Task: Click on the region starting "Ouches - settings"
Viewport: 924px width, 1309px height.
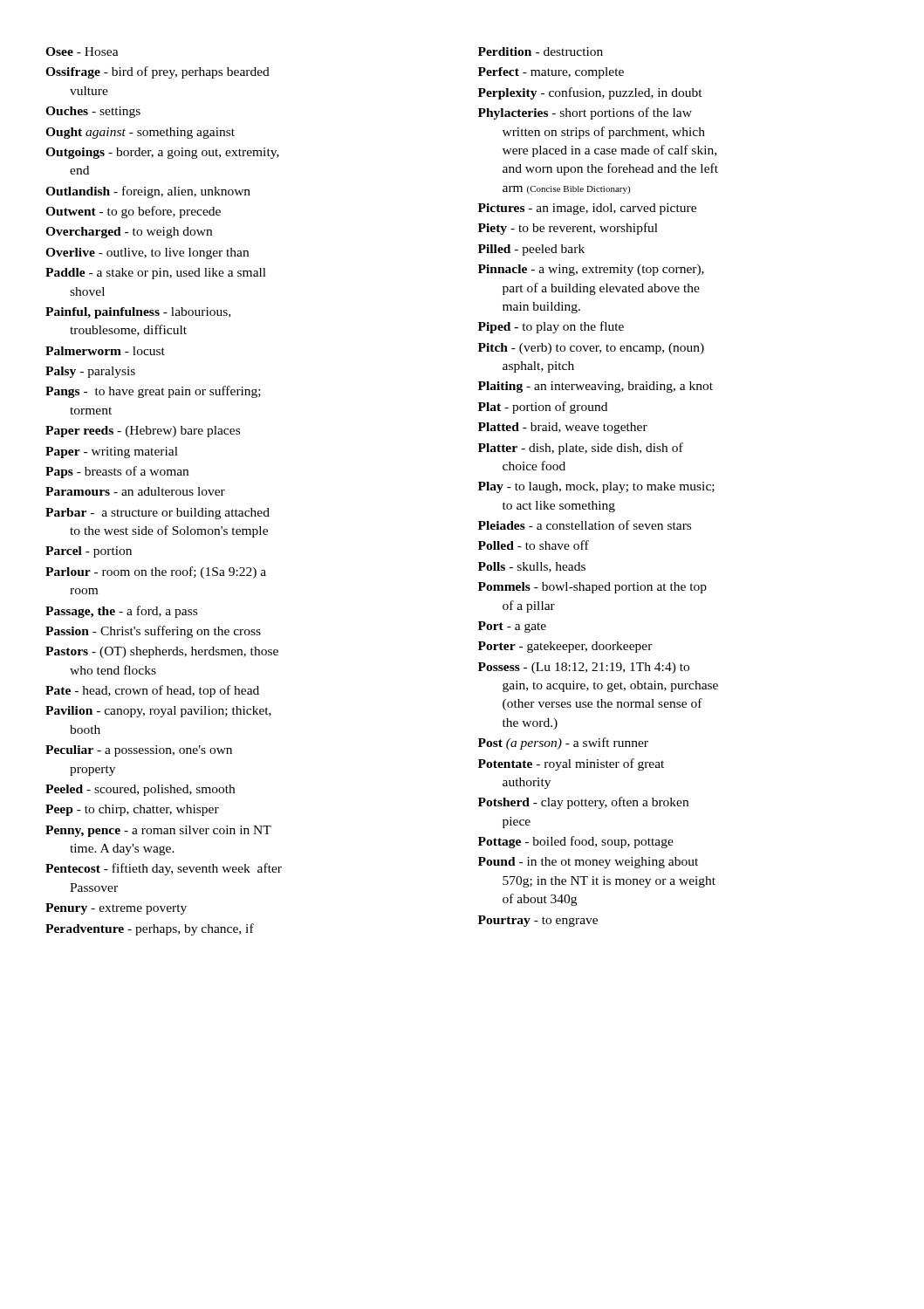Action: pyautogui.click(x=93, y=111)
